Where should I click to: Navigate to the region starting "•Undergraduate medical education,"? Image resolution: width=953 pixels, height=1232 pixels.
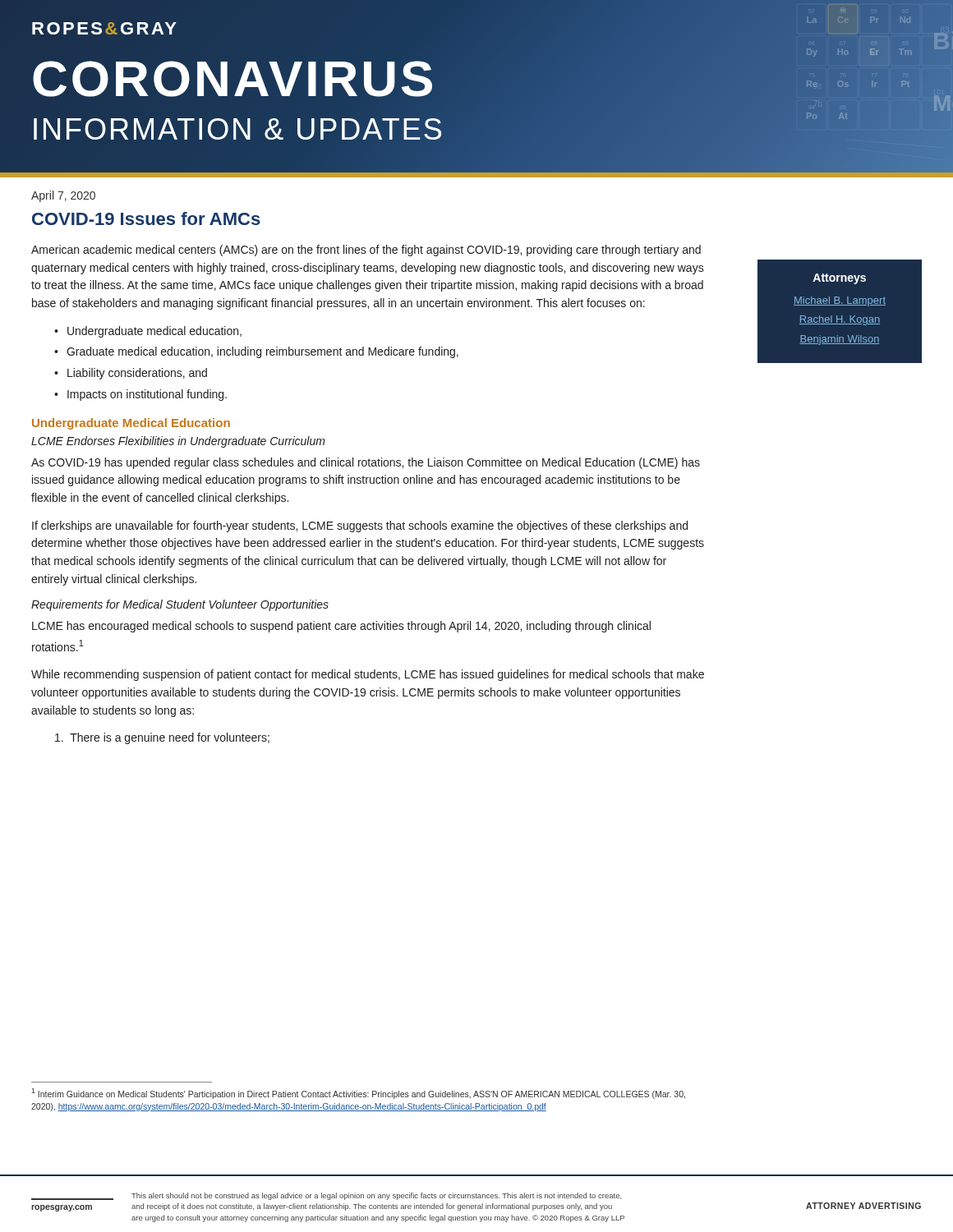click(x=148, y=331)
